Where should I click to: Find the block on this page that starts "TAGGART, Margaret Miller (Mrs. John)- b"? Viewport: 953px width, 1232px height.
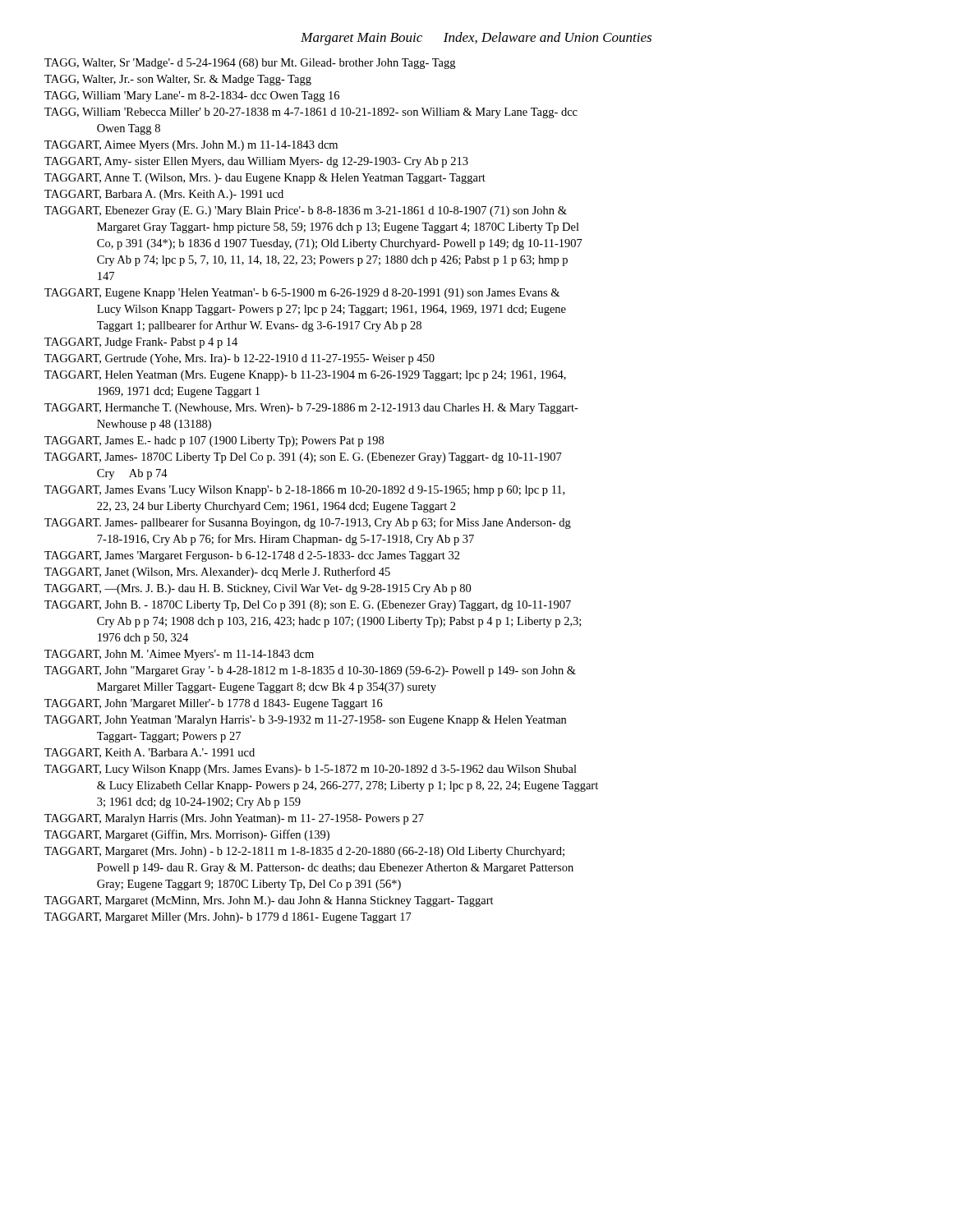(x=228, y=917)
